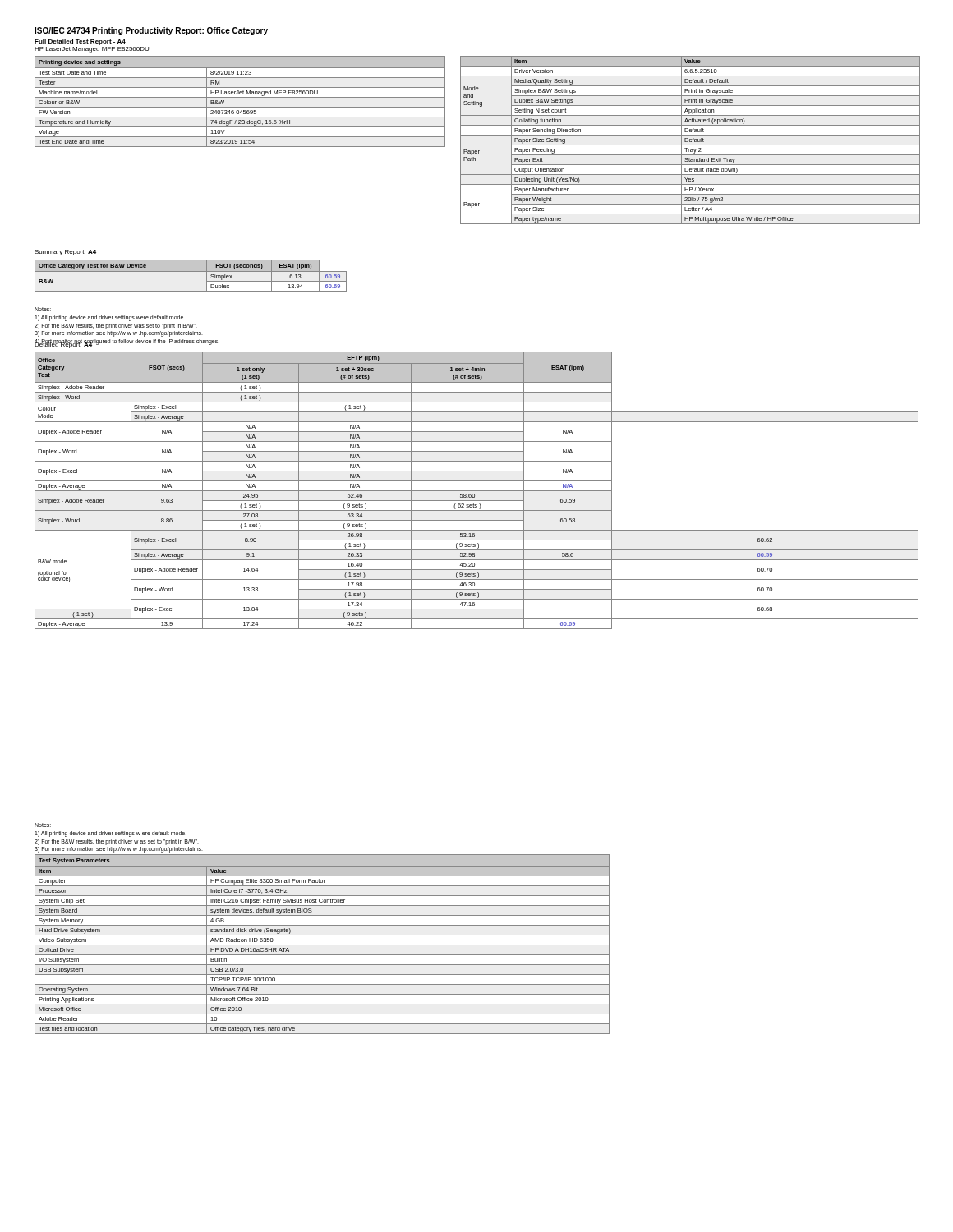
Task: Select the table that reads "TCP/IP TCP/IP 10/1000"
Action: click(x=322, y=944)
